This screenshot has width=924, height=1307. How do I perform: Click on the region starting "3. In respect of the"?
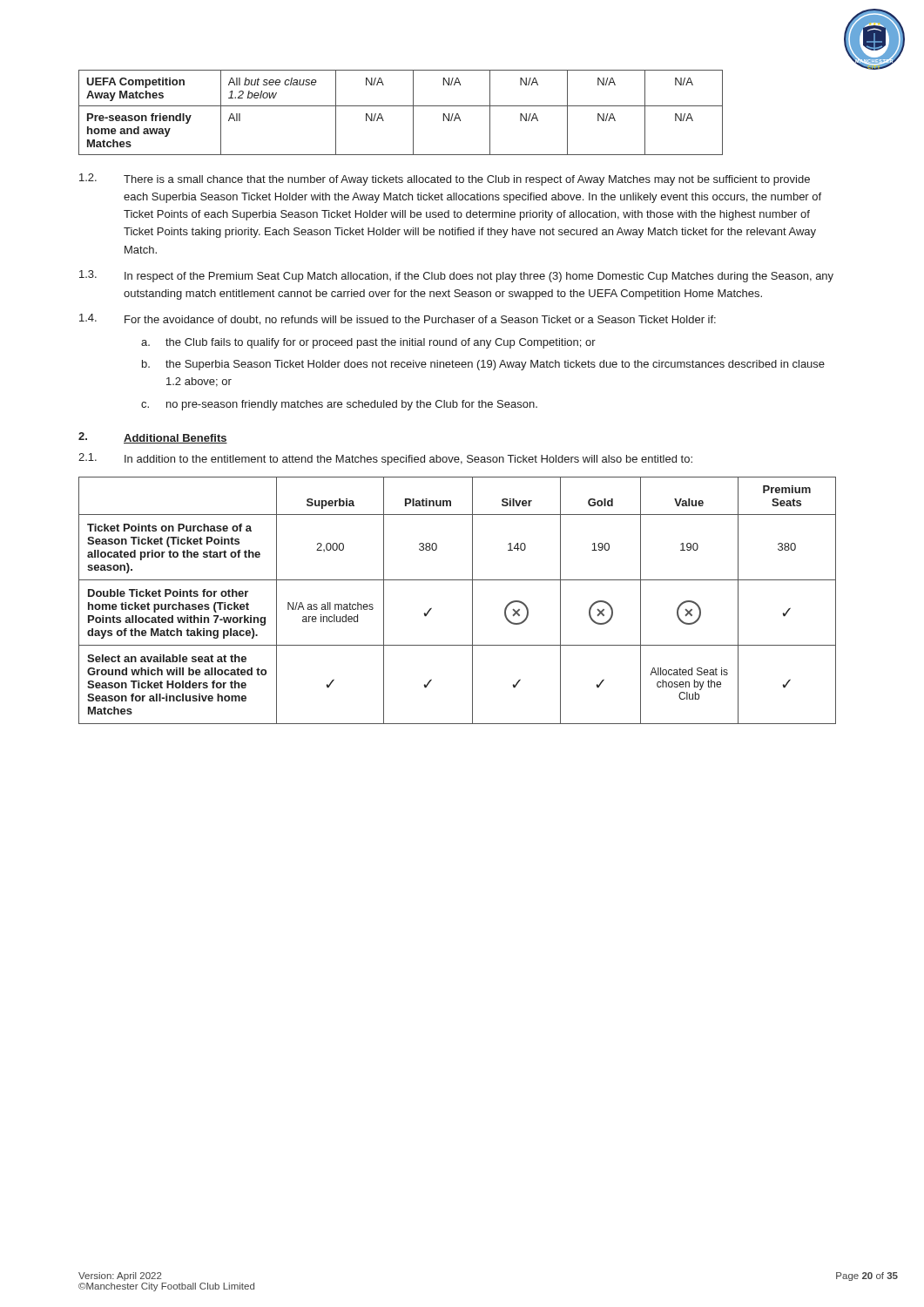pos(457,285)
